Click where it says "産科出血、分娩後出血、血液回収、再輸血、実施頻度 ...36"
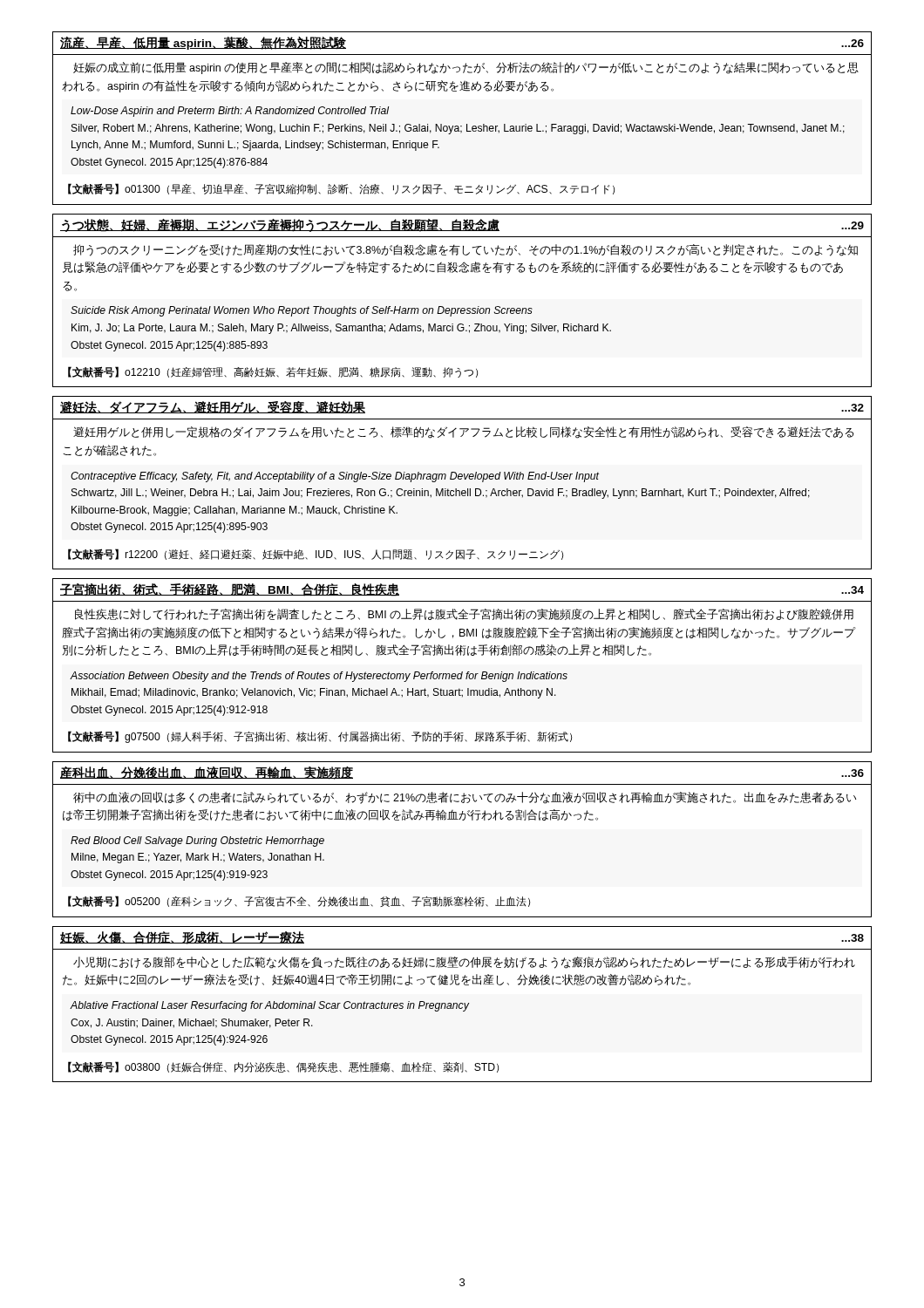This screenshot has width=924, height=1308. [462, 773]
